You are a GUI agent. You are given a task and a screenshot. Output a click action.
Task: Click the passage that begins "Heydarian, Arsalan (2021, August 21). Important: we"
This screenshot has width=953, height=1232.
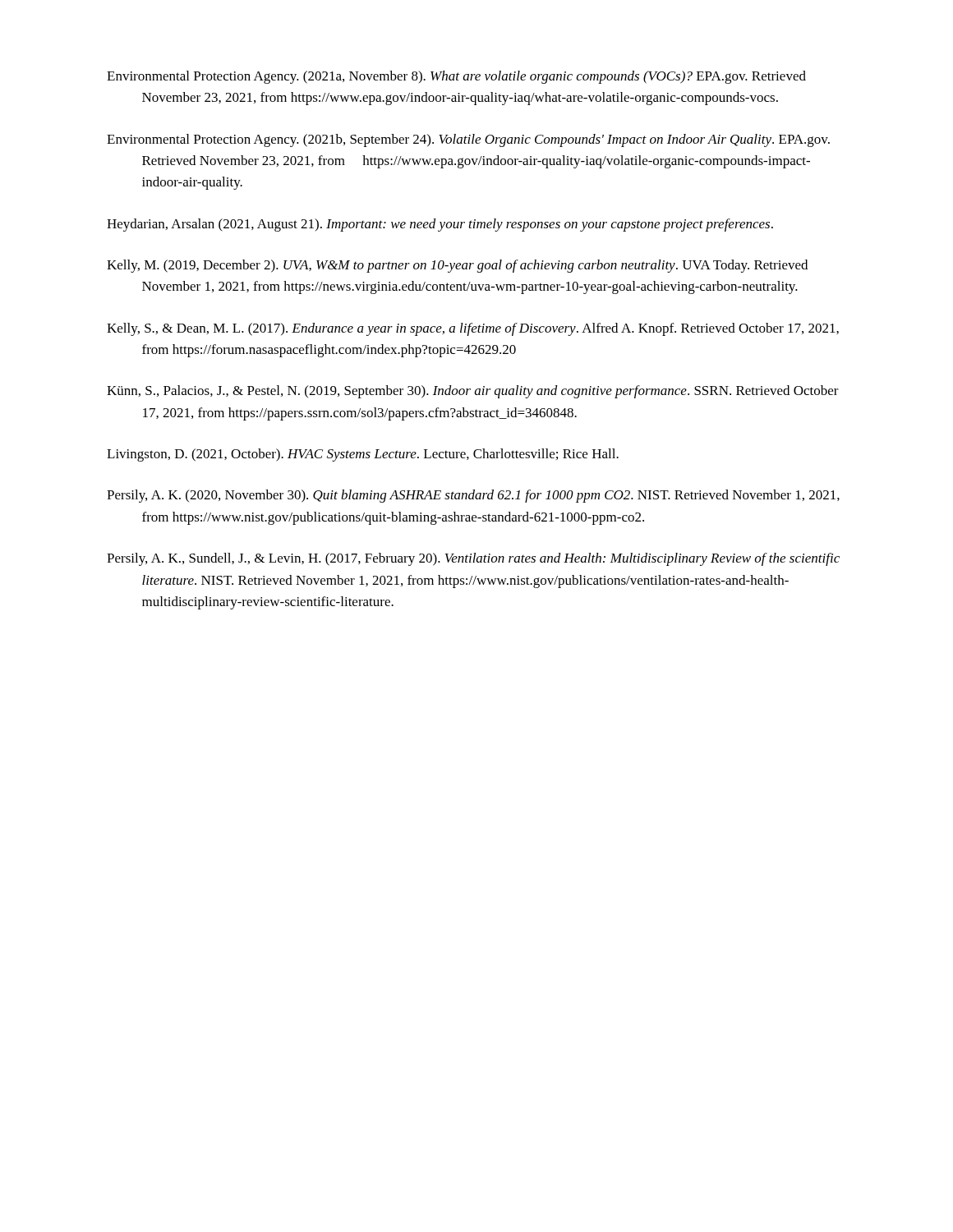(440, 224)
